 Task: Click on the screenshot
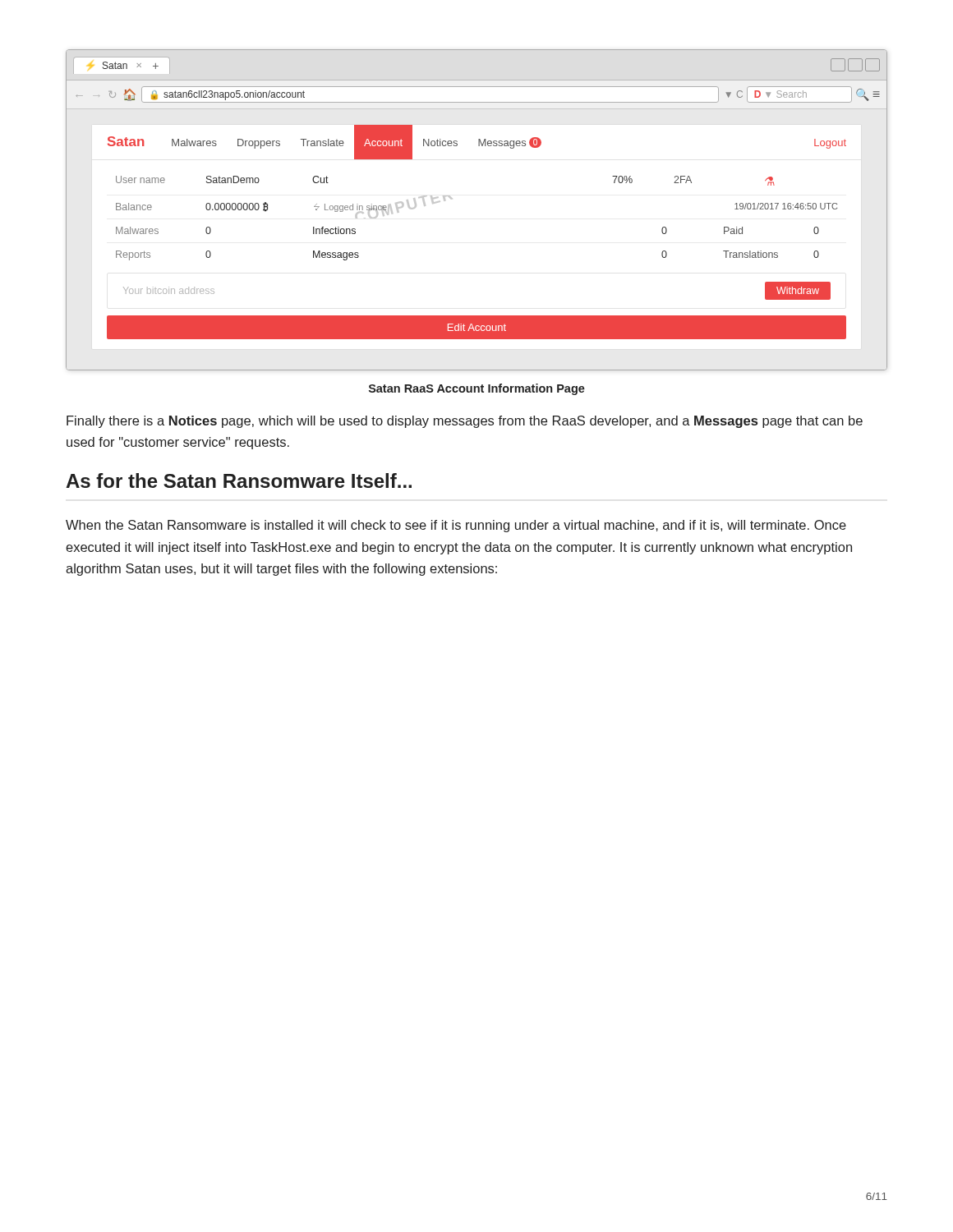(476, 210)
